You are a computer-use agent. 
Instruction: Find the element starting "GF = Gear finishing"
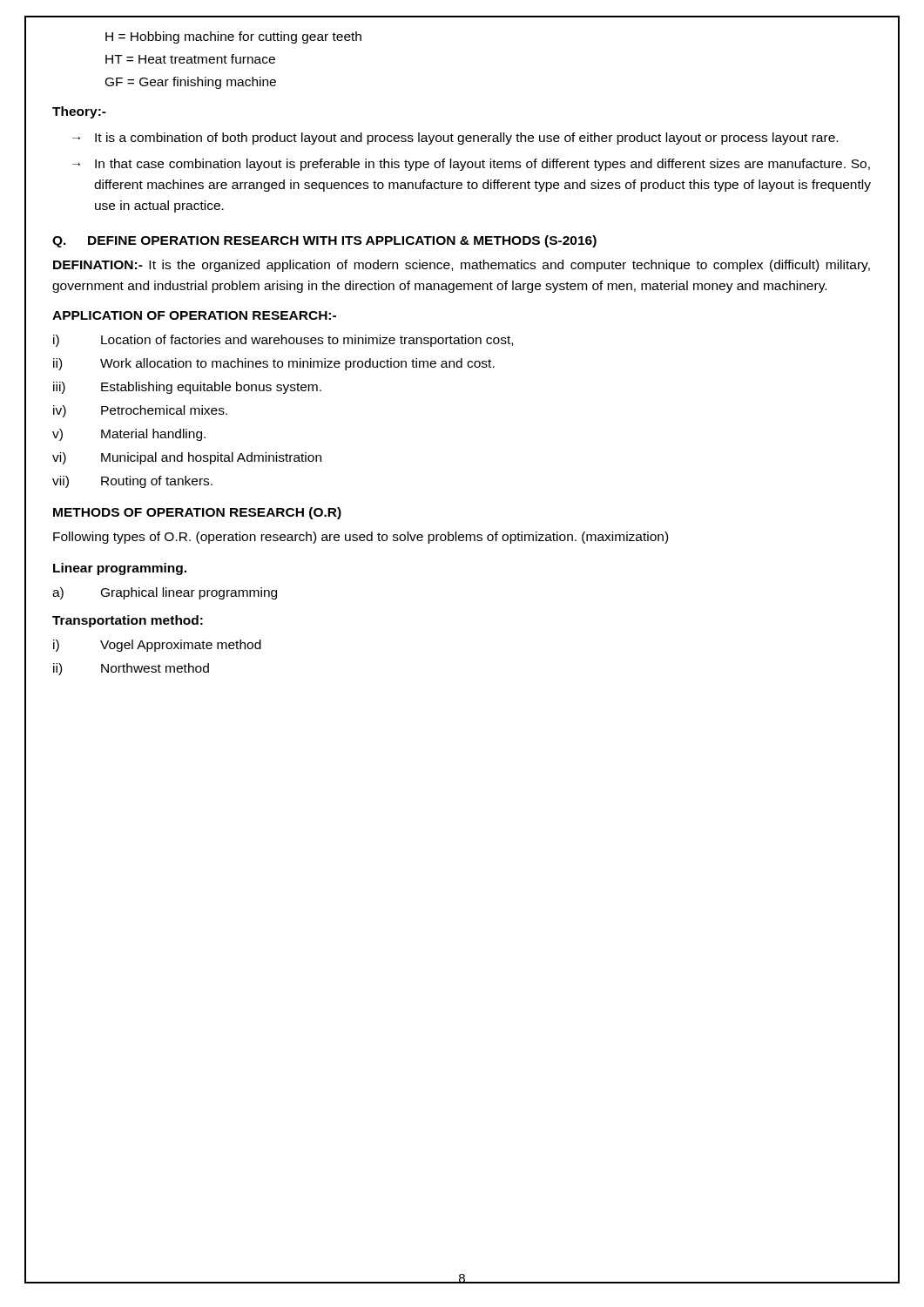click(x=192, y=82)
